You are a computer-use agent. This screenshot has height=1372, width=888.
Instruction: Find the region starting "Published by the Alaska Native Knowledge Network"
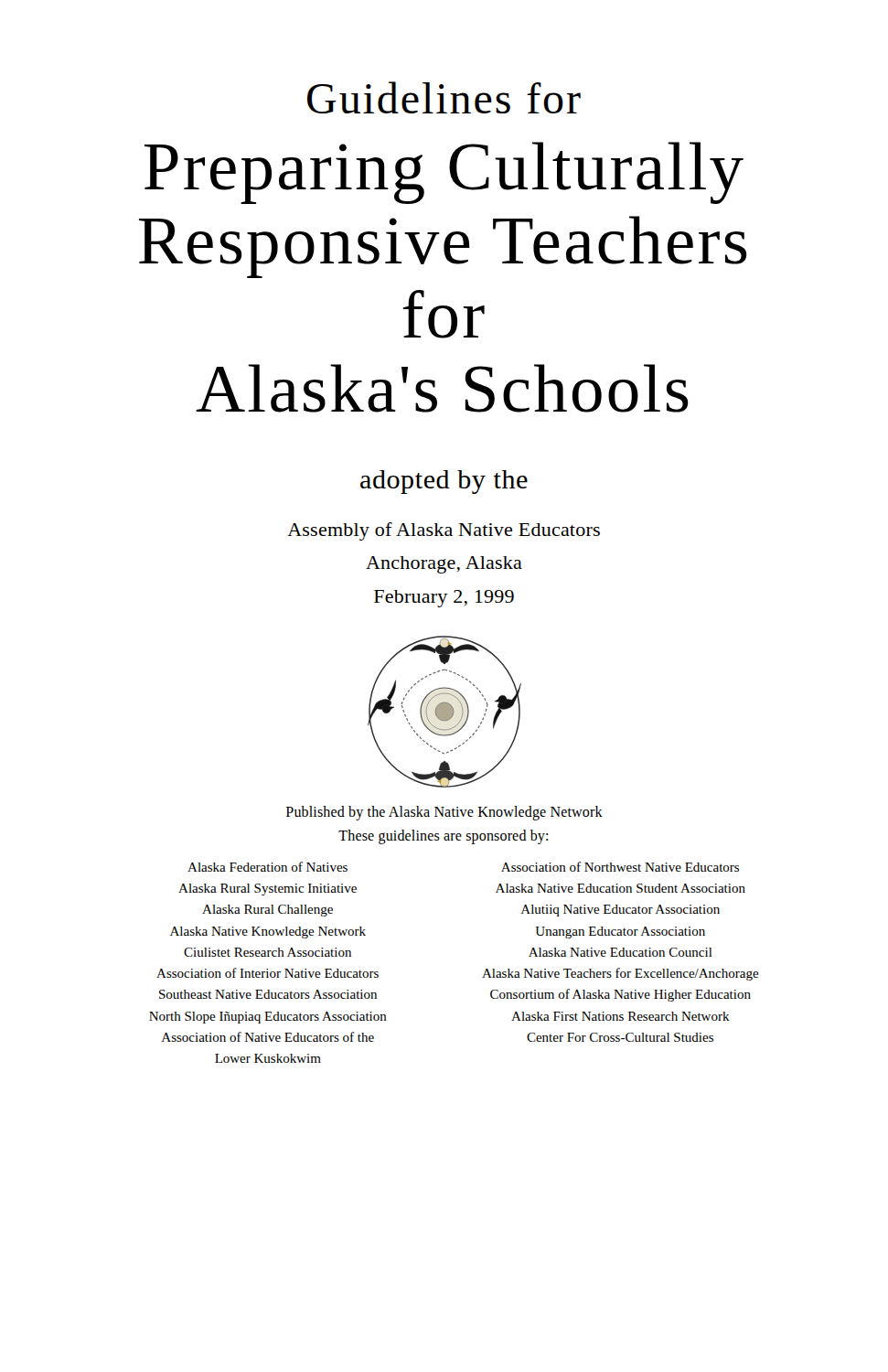pyautogui.click(x=444, y=812)
